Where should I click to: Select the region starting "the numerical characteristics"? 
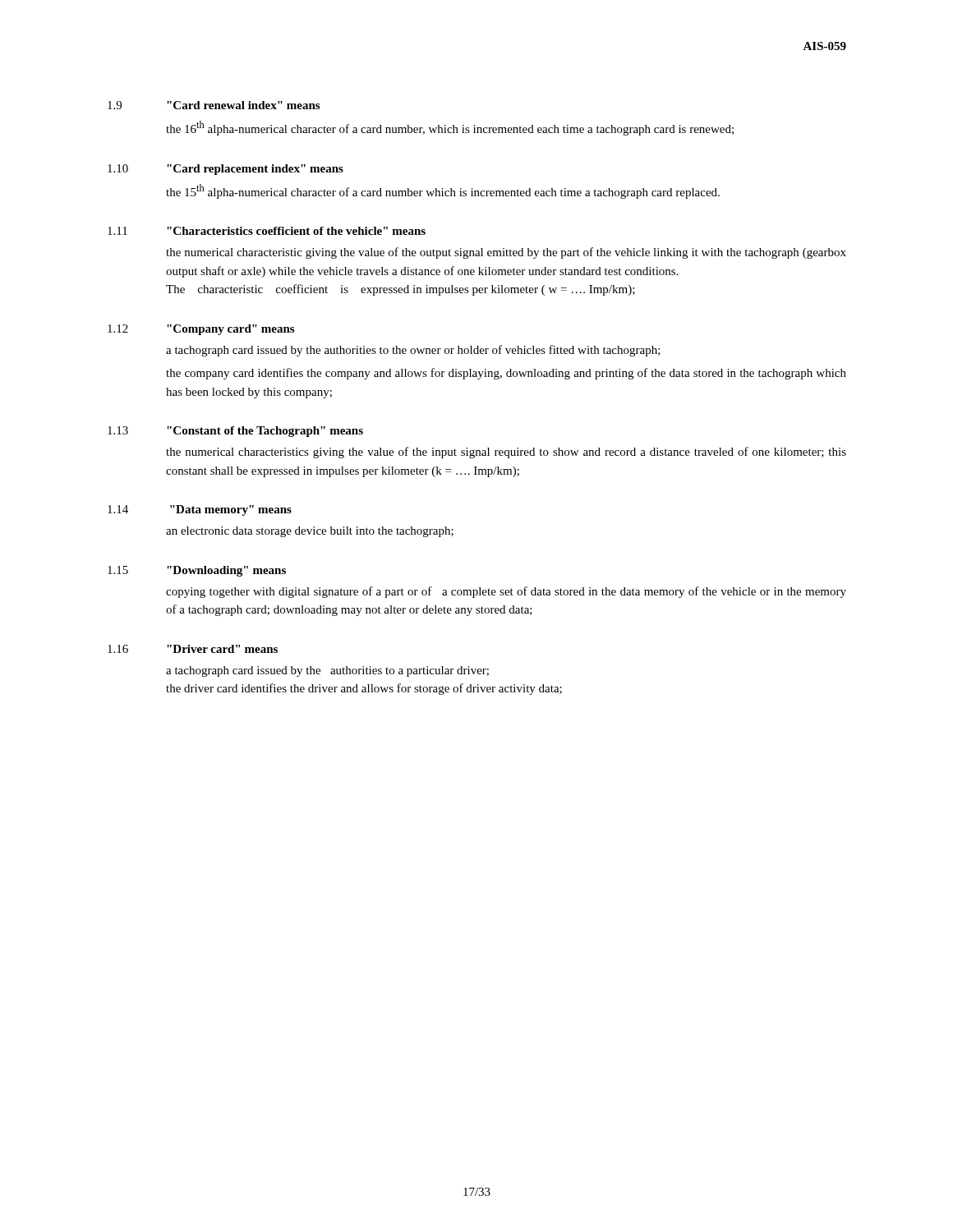506,461
